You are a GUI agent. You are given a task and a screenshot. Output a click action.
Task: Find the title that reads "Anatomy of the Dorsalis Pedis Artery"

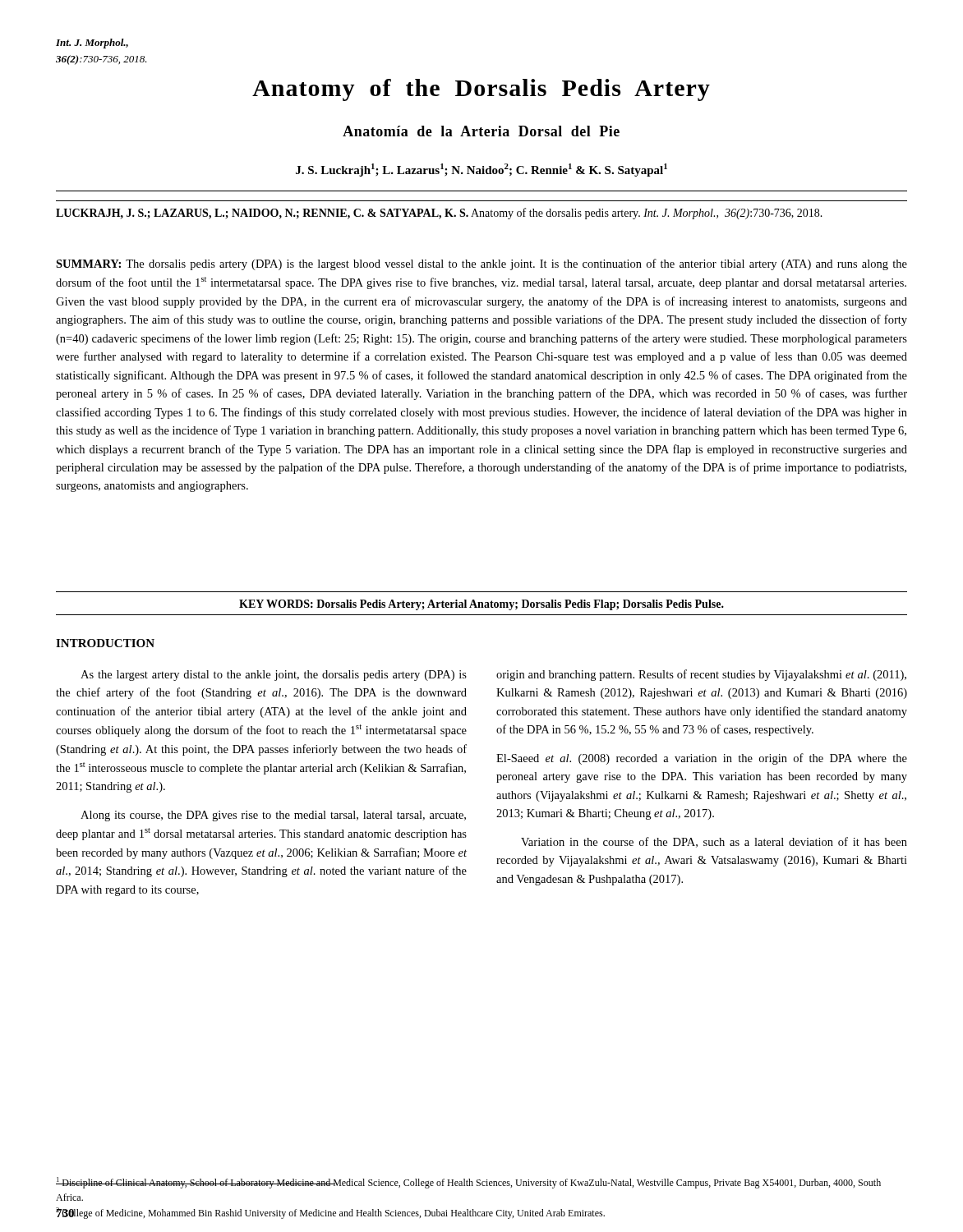[x=482, y=87]
